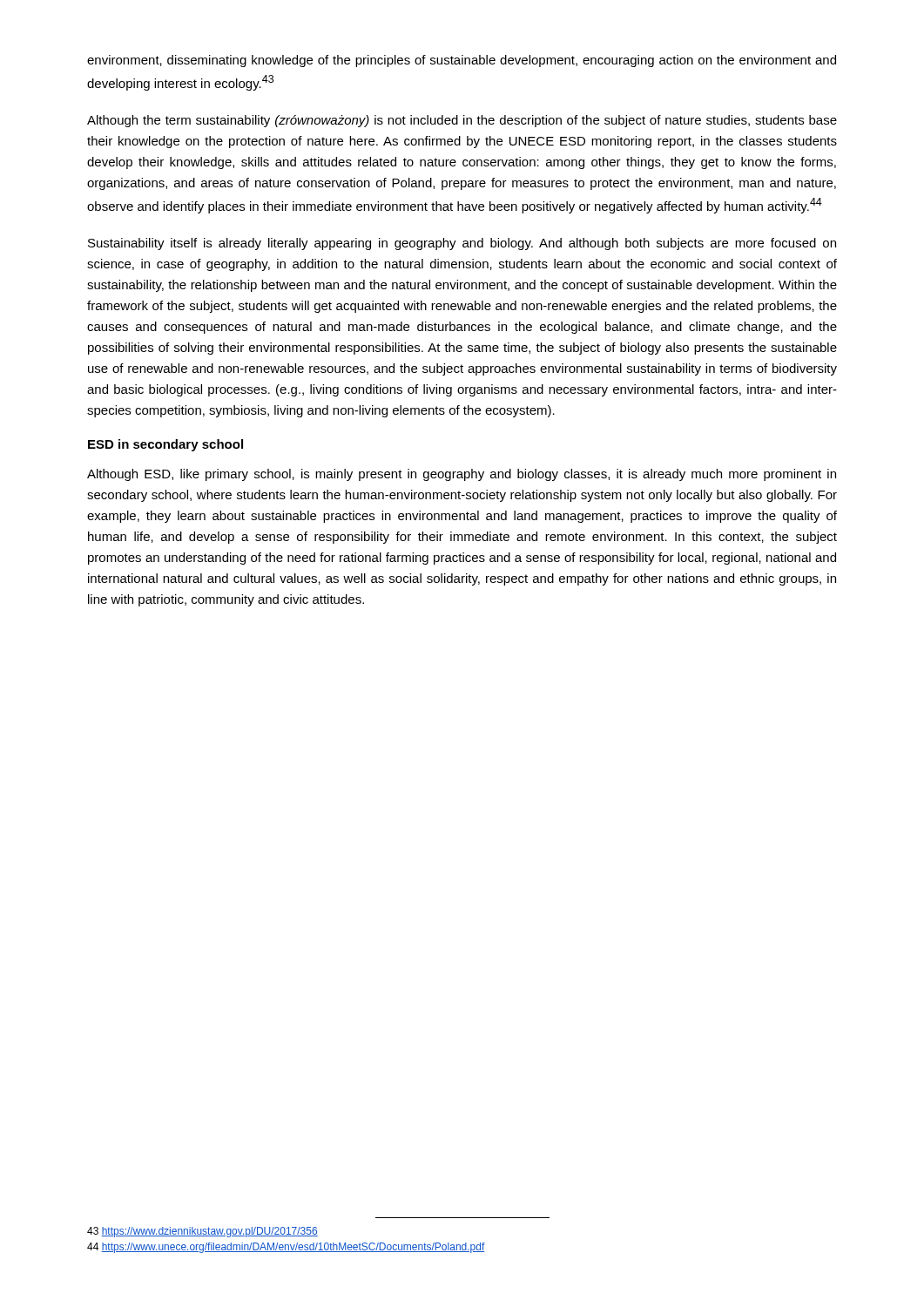
Task: Find the footnote with the text "43 https://www.dziennikustaw.gov.pl/DU/2017/356"
Action: (202, 1231)
